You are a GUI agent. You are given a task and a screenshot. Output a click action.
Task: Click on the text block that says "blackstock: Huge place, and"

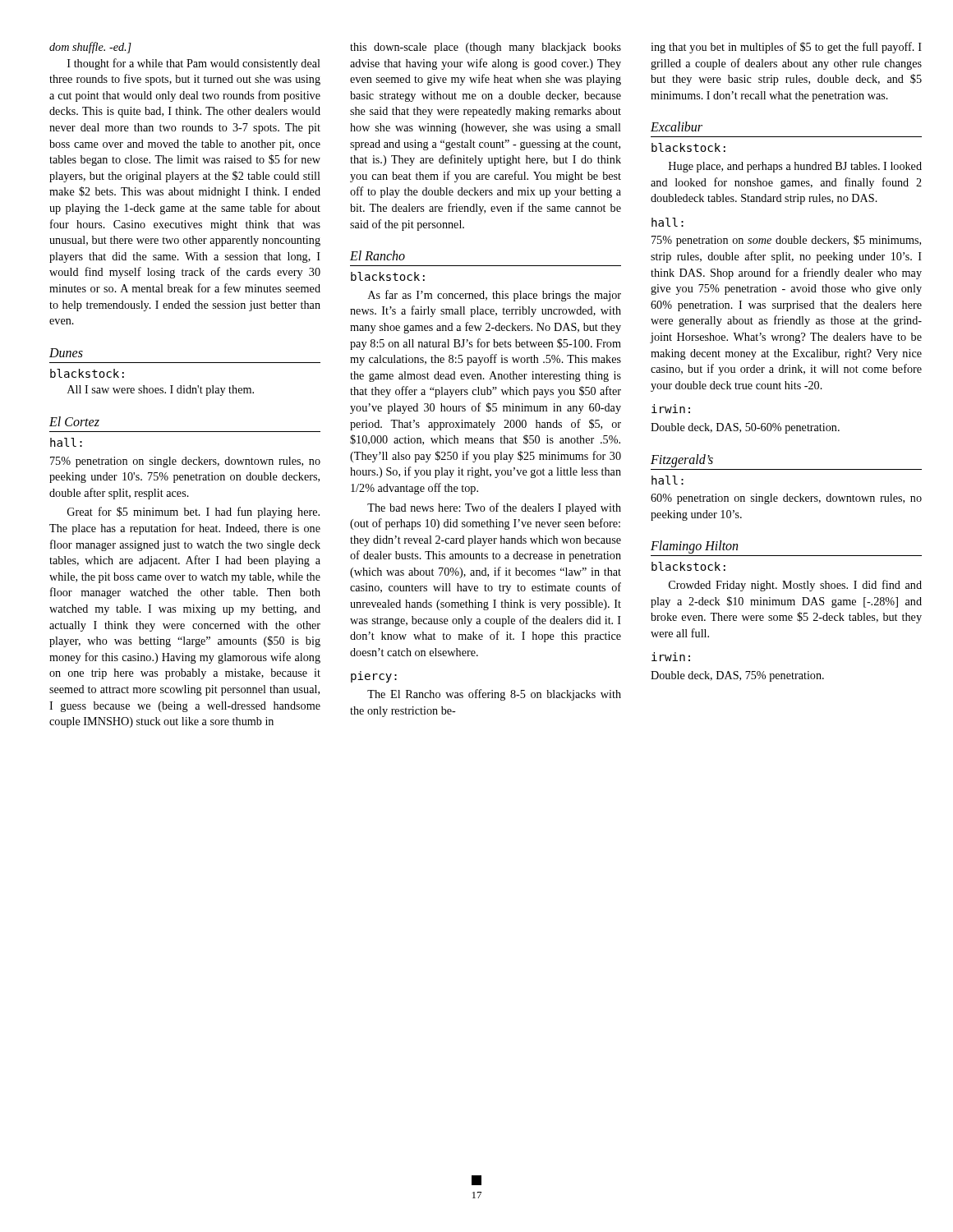click(786, 174)
